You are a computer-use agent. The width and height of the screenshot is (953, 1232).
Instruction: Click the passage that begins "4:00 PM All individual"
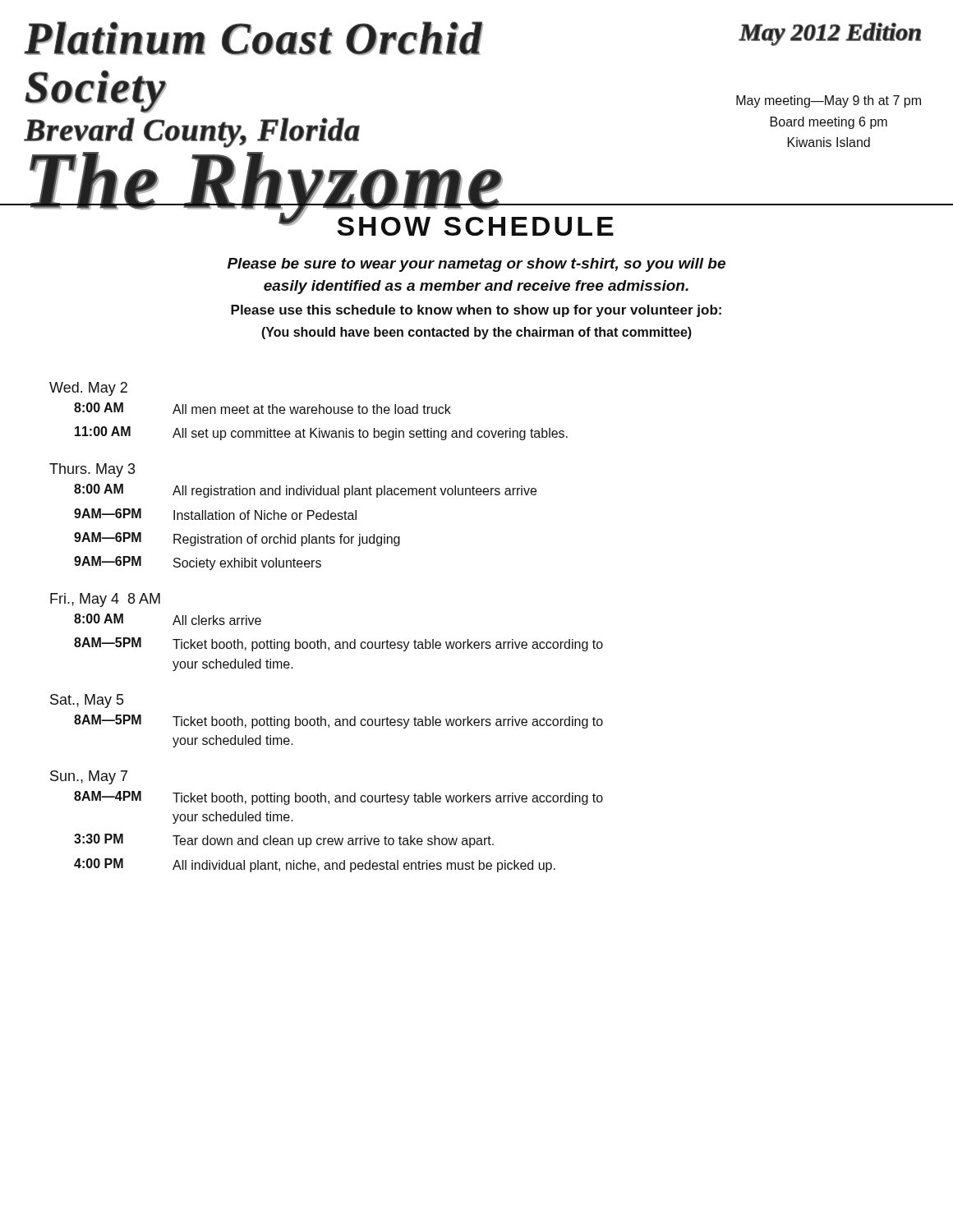[315, 865]
